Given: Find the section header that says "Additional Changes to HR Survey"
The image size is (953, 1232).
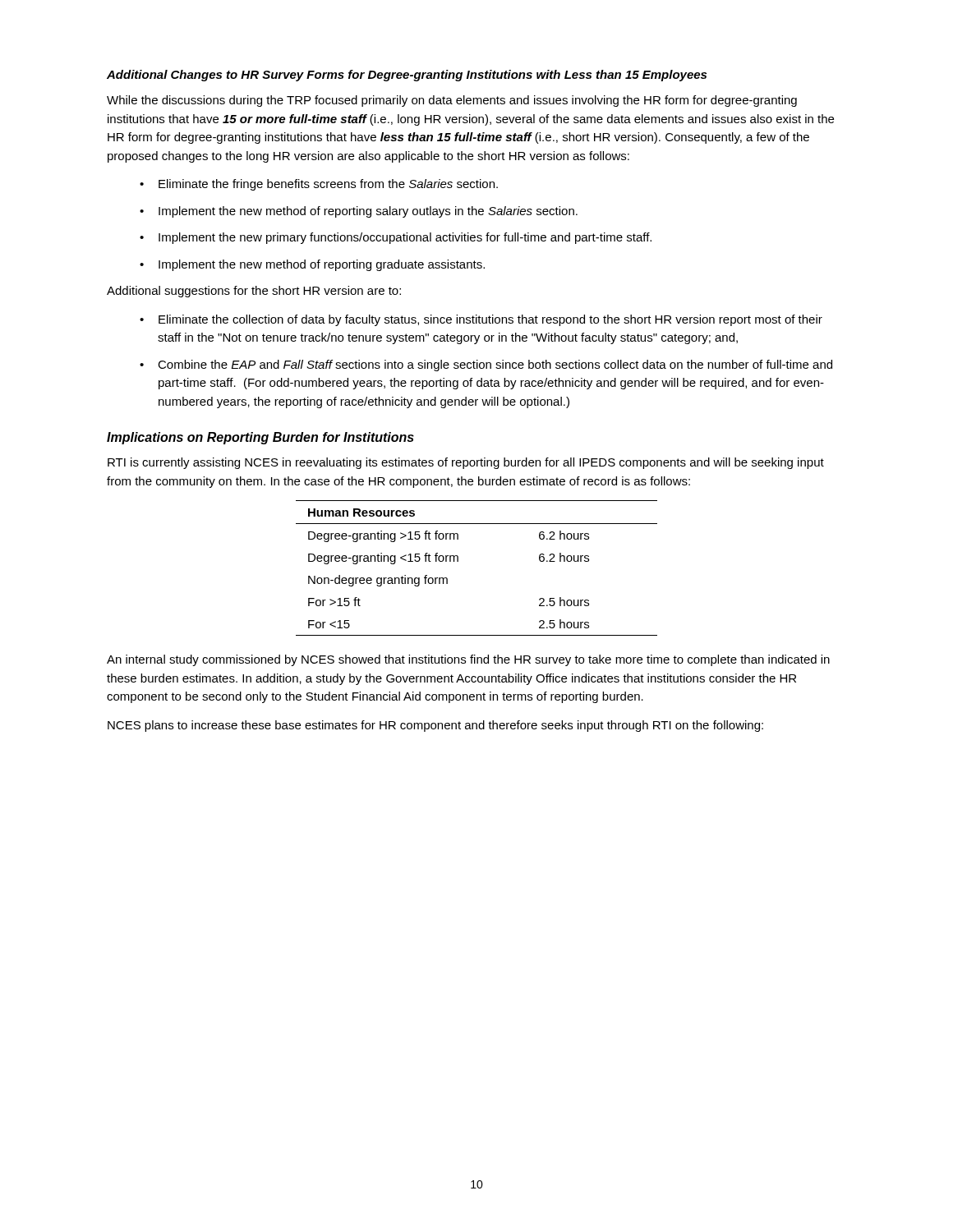Looking at the screenshot, I should click(x=407, y=74).
